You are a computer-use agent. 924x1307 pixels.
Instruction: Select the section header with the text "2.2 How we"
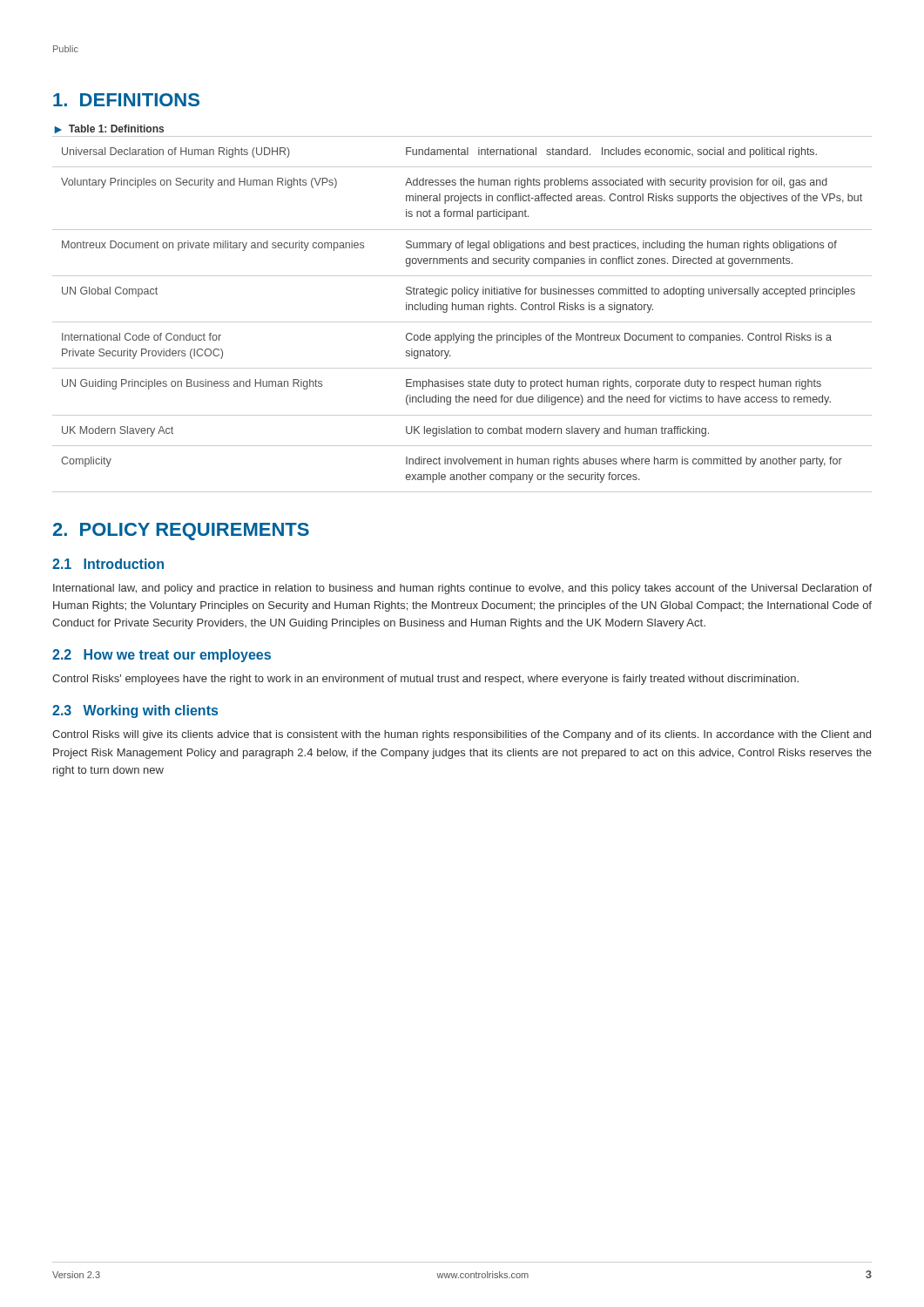[x=162, y=655]
